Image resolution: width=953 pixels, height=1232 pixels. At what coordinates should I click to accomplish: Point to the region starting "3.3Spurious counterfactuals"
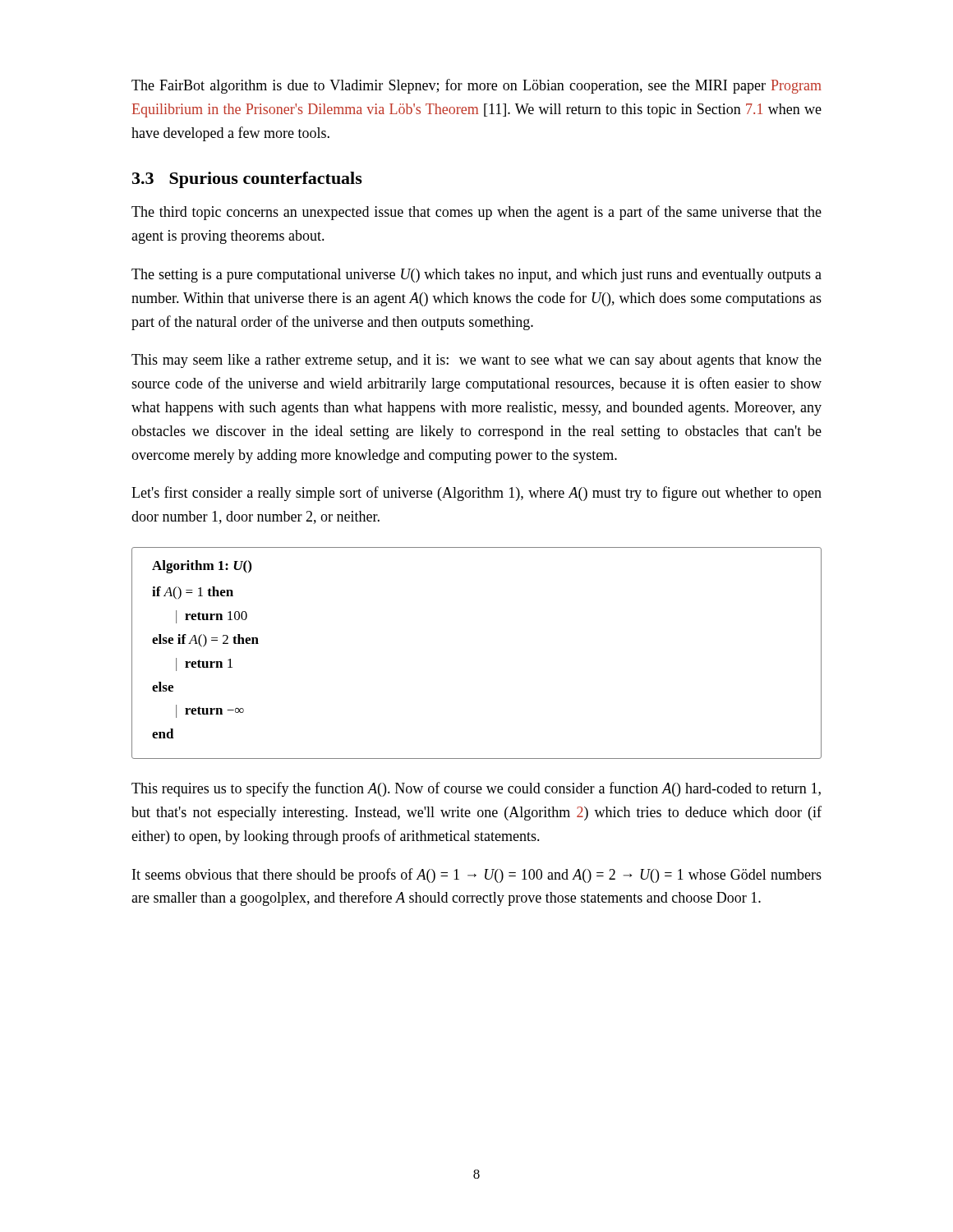247,179
